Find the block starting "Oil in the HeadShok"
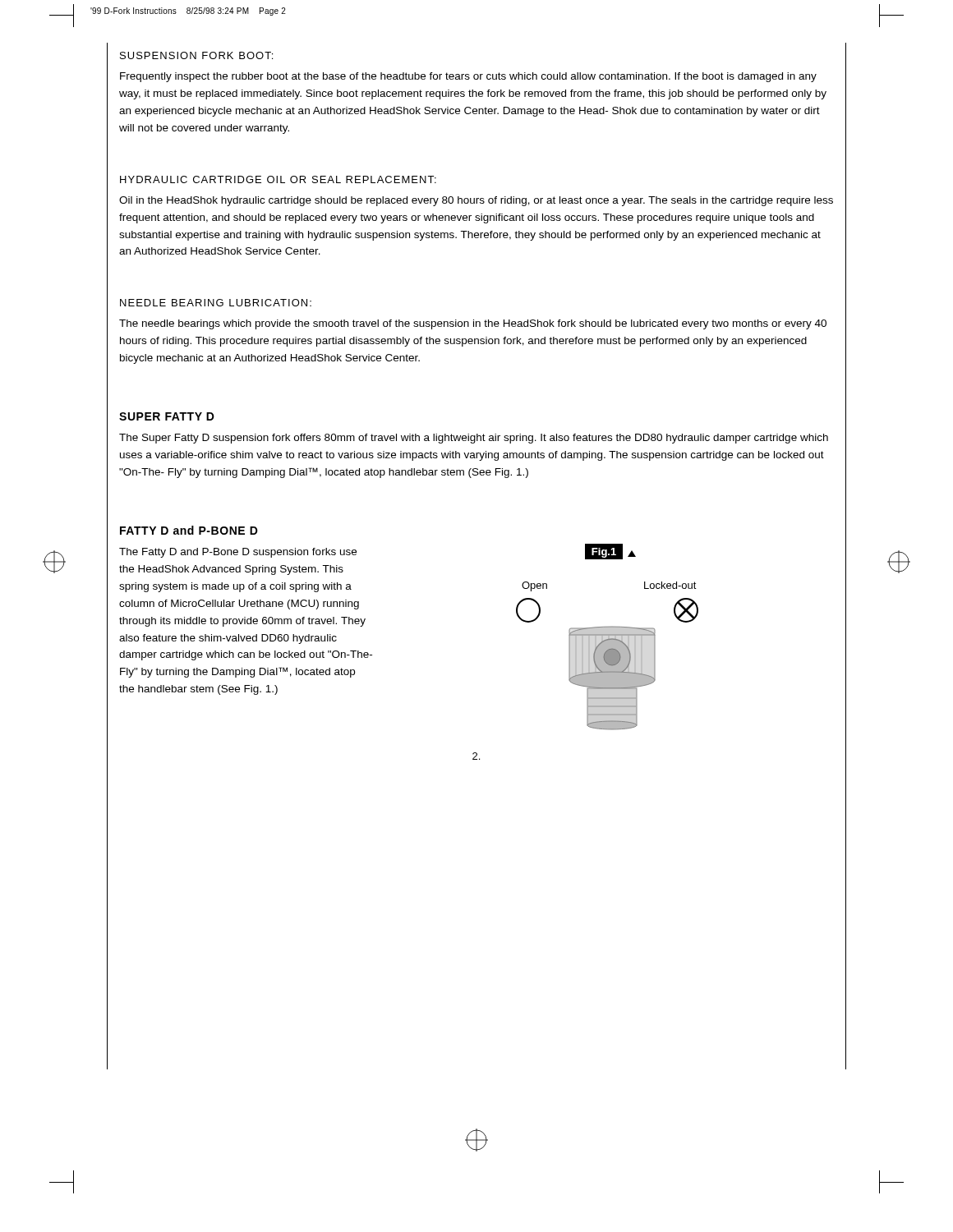Viewport: 953px width, 1232px height. (476, 226)
